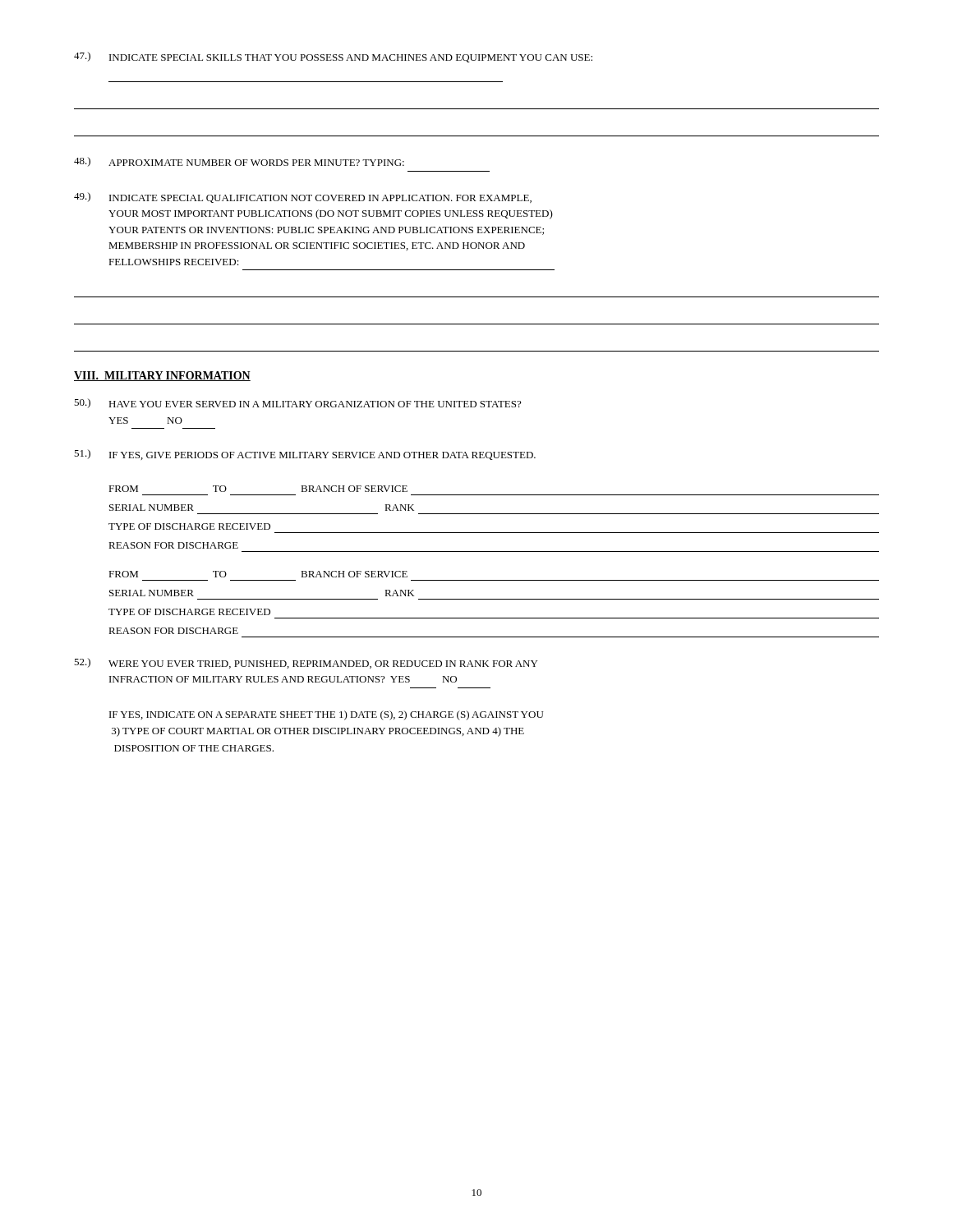Locate the block of text that opens with "IF YES, INDICATE ON A SEPARATE SHEET THE"
Image resolution: width=953 pixels, height=1232 pixels.
326,731
